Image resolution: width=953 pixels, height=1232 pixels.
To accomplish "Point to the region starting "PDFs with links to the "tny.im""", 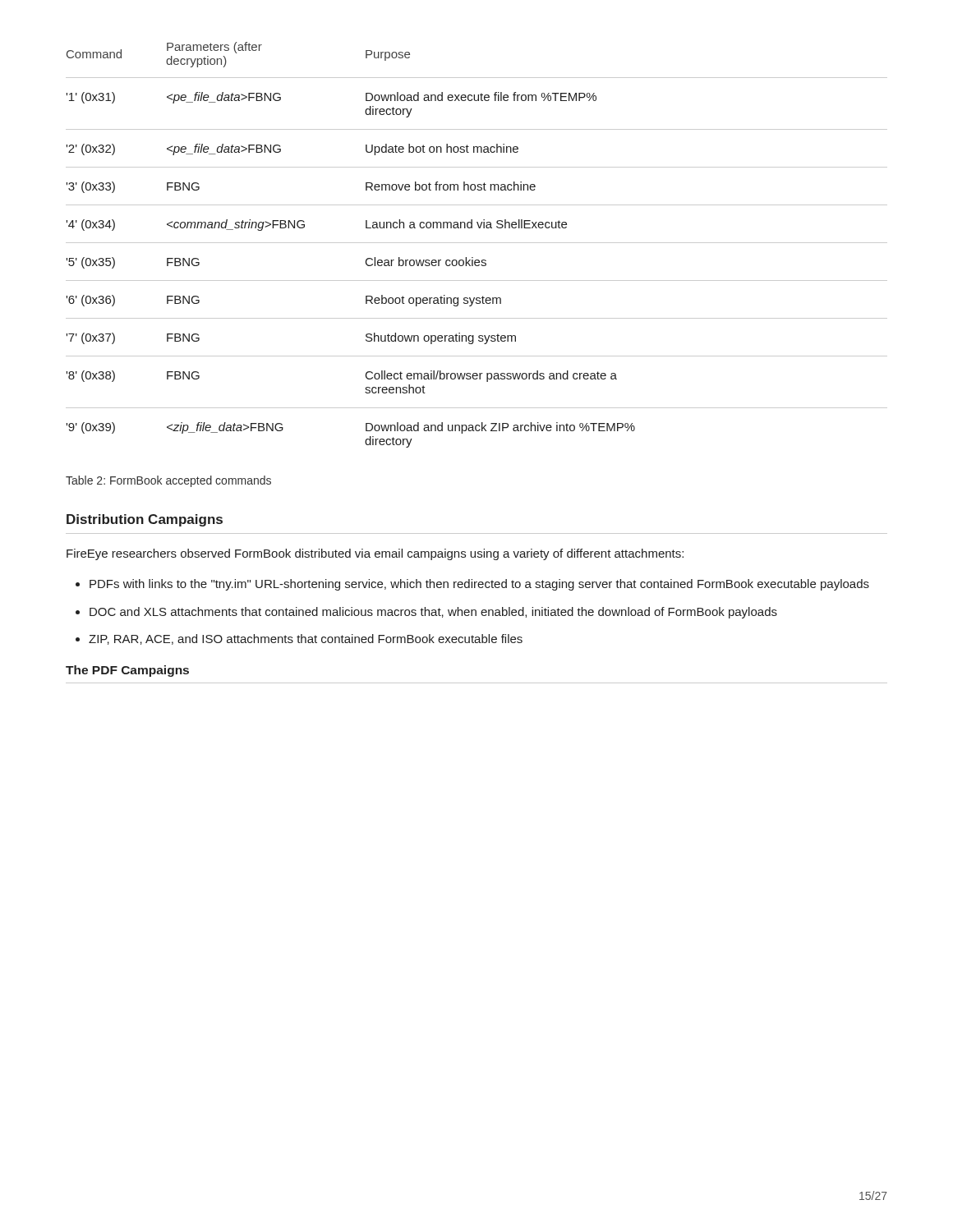I will point(479,584).
